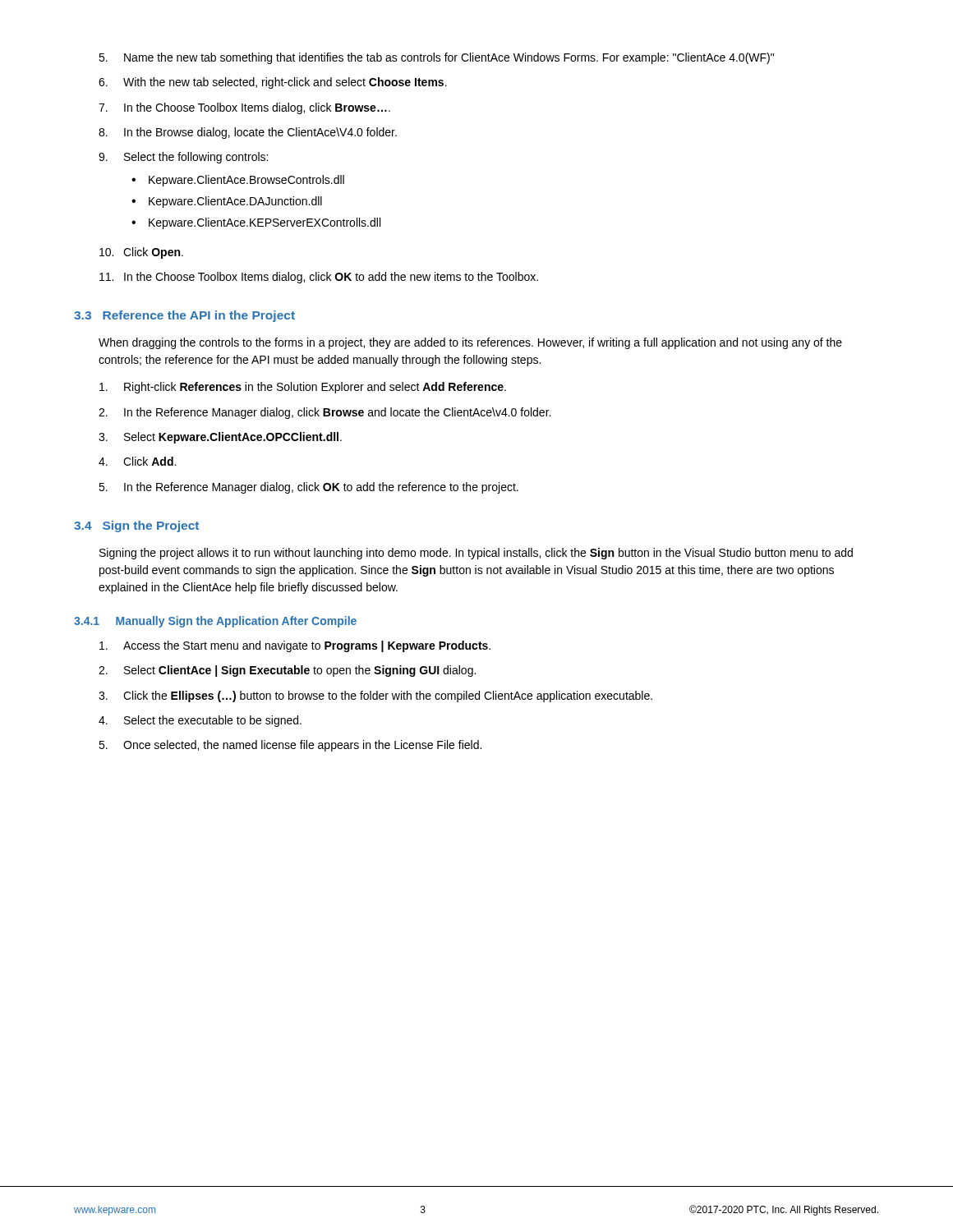Point to the passage starting "3.4 Sign the Project"
The image size is (953, 1232).
tap(136, 526)
